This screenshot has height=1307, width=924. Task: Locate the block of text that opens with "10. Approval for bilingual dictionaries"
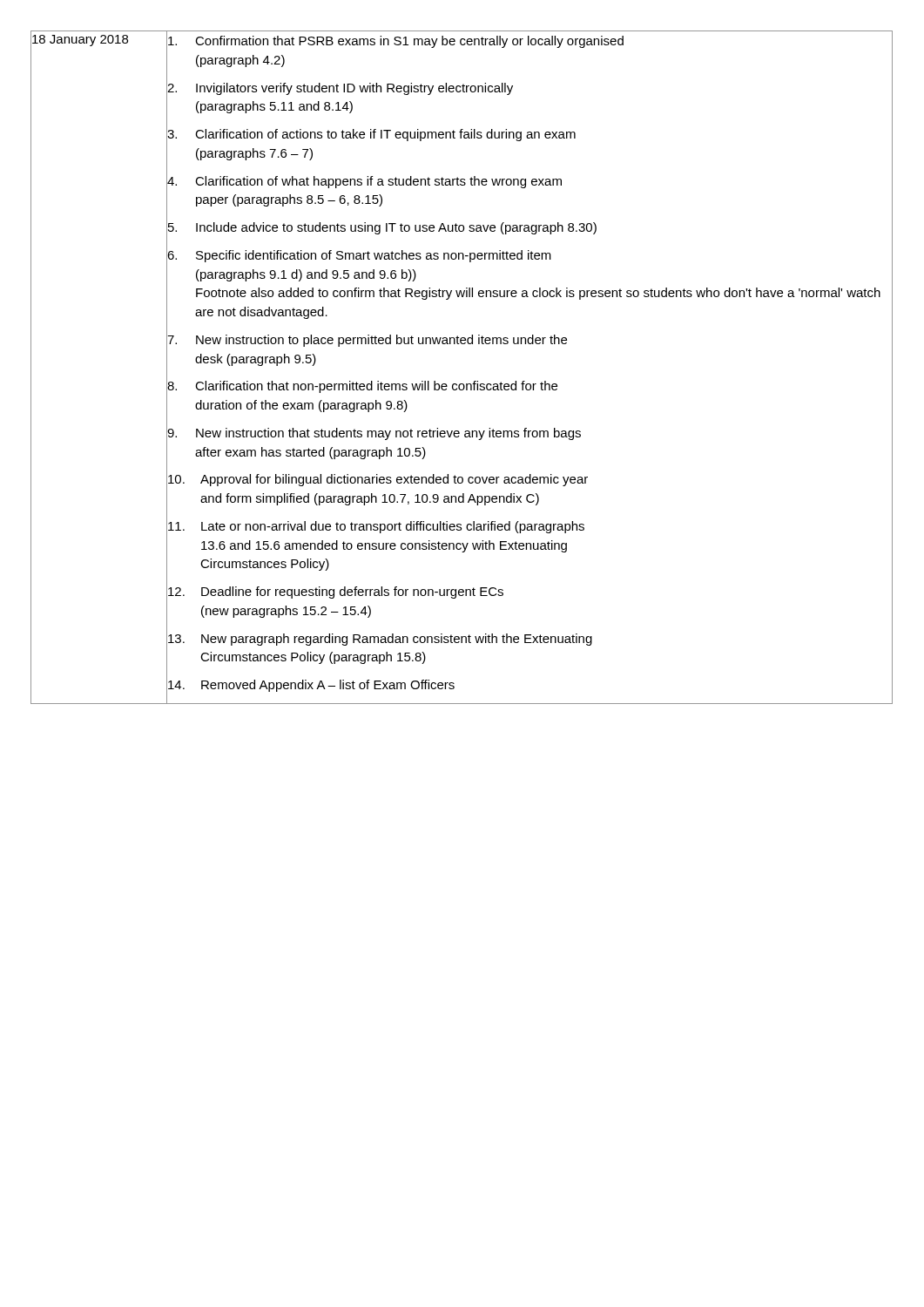(378, 489)
